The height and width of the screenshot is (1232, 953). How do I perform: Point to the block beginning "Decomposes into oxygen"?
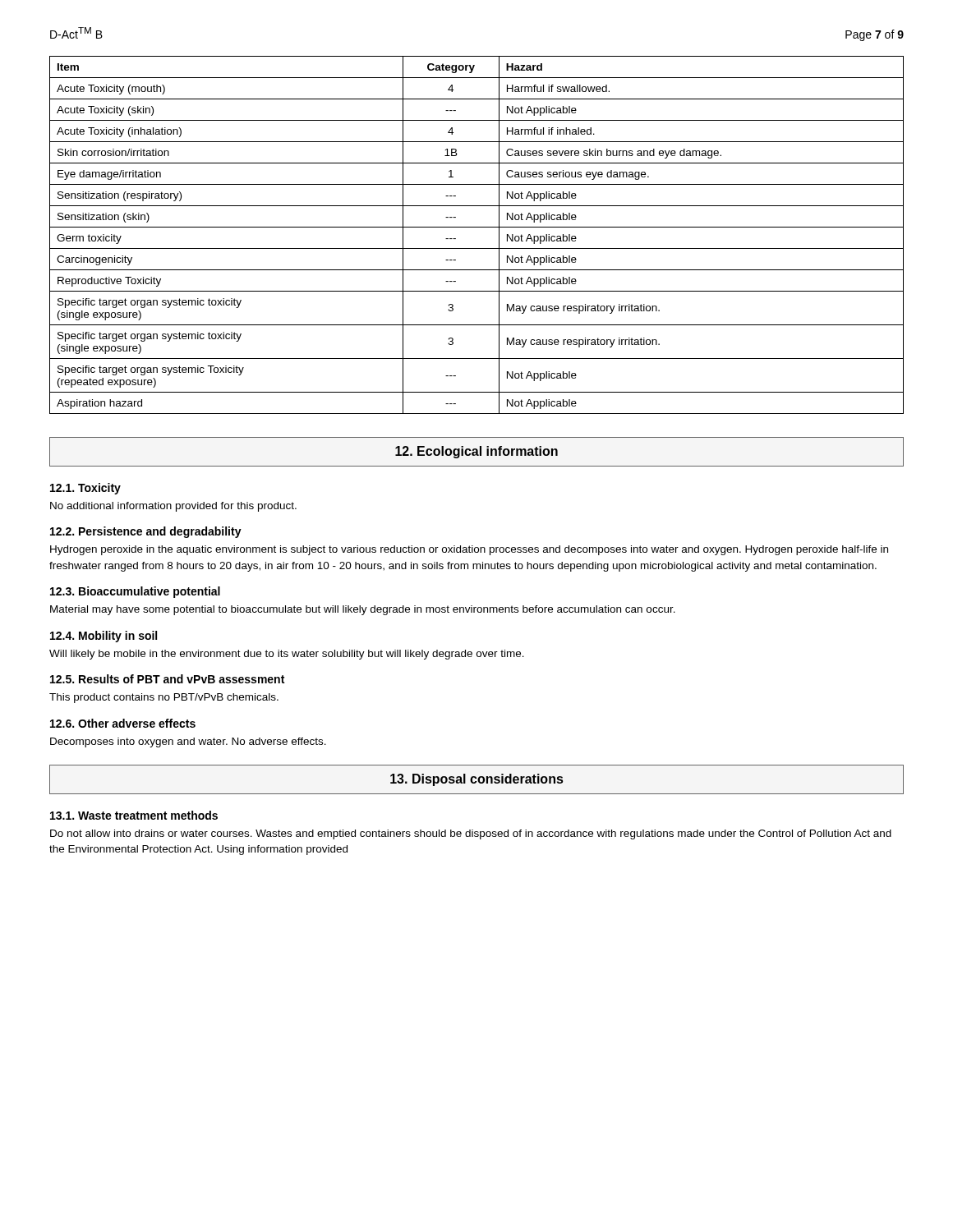point(188,741)
